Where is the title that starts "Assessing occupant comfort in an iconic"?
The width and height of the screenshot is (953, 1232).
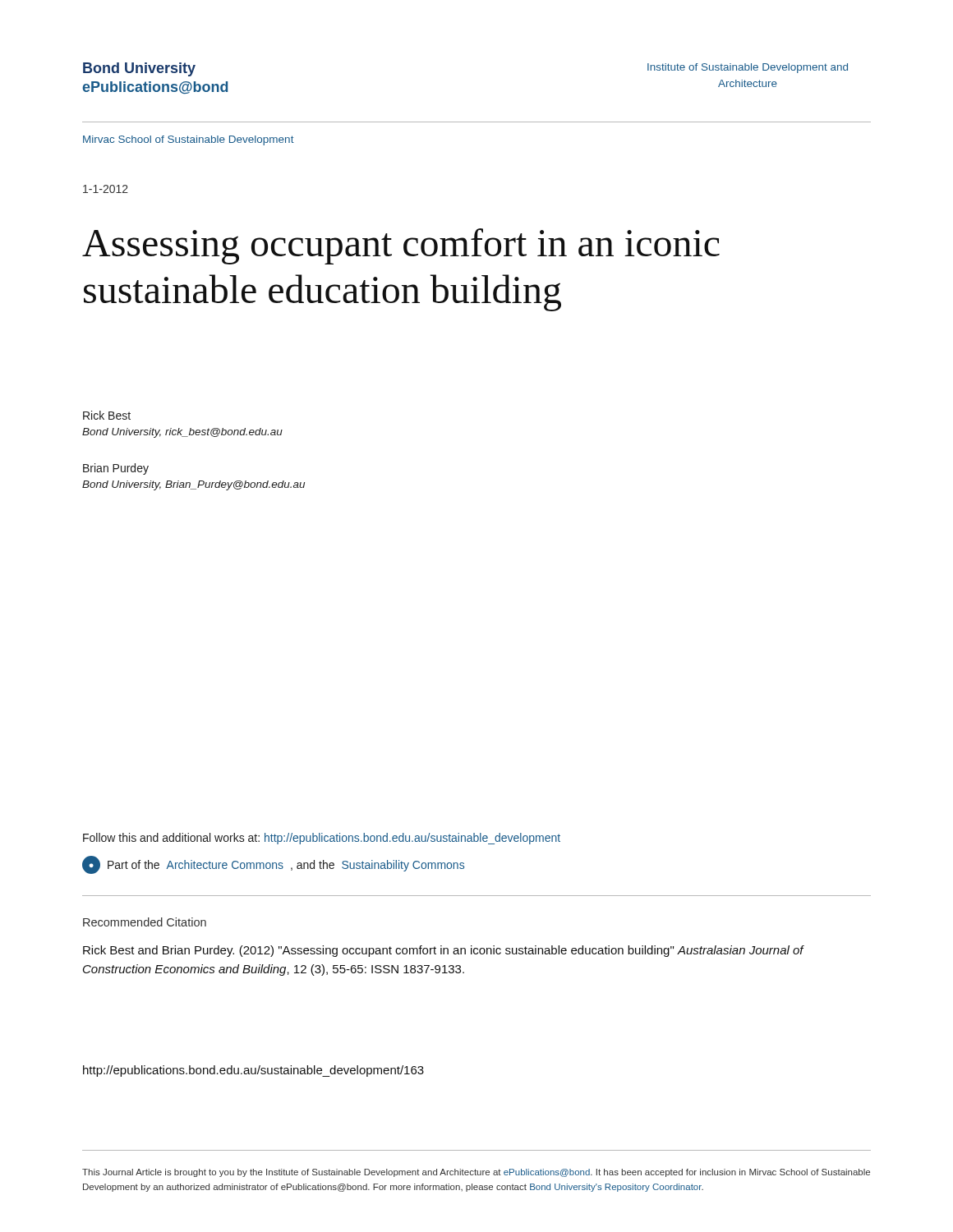[x=401, y=266]
